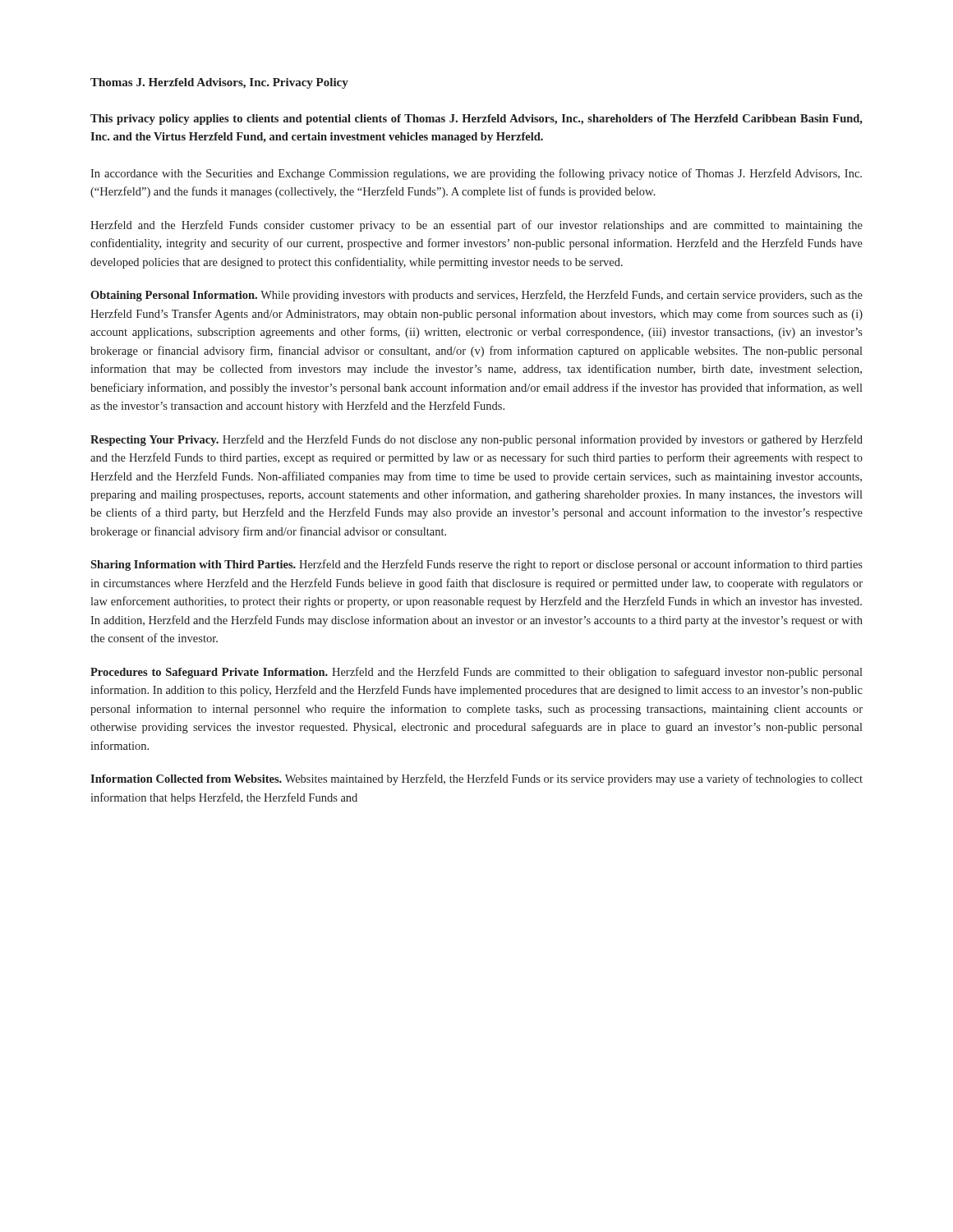Select the text block that reads "Obtaining Personal Information."

(476, 350)
